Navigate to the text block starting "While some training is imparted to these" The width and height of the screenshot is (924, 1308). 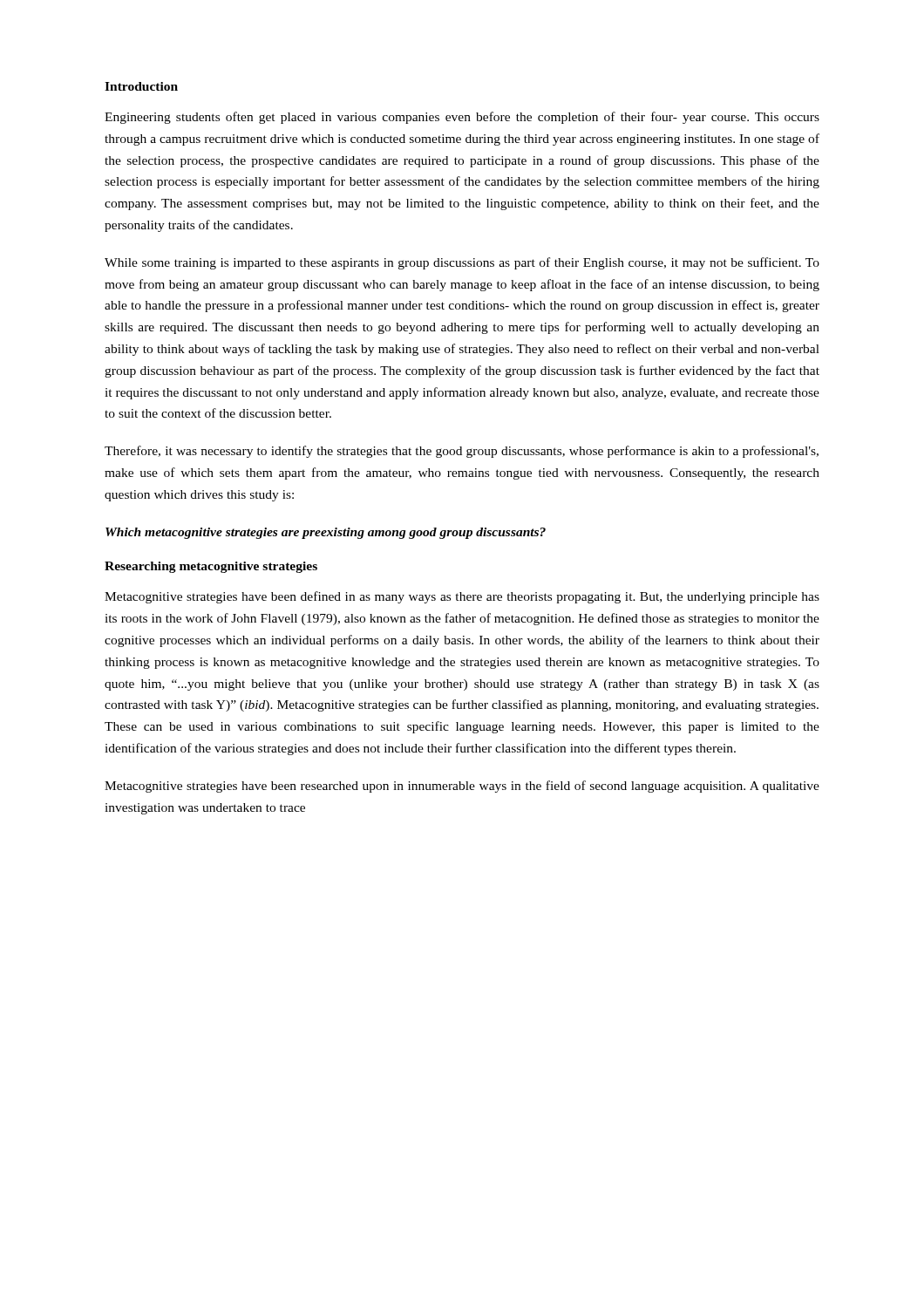point(462,338)
